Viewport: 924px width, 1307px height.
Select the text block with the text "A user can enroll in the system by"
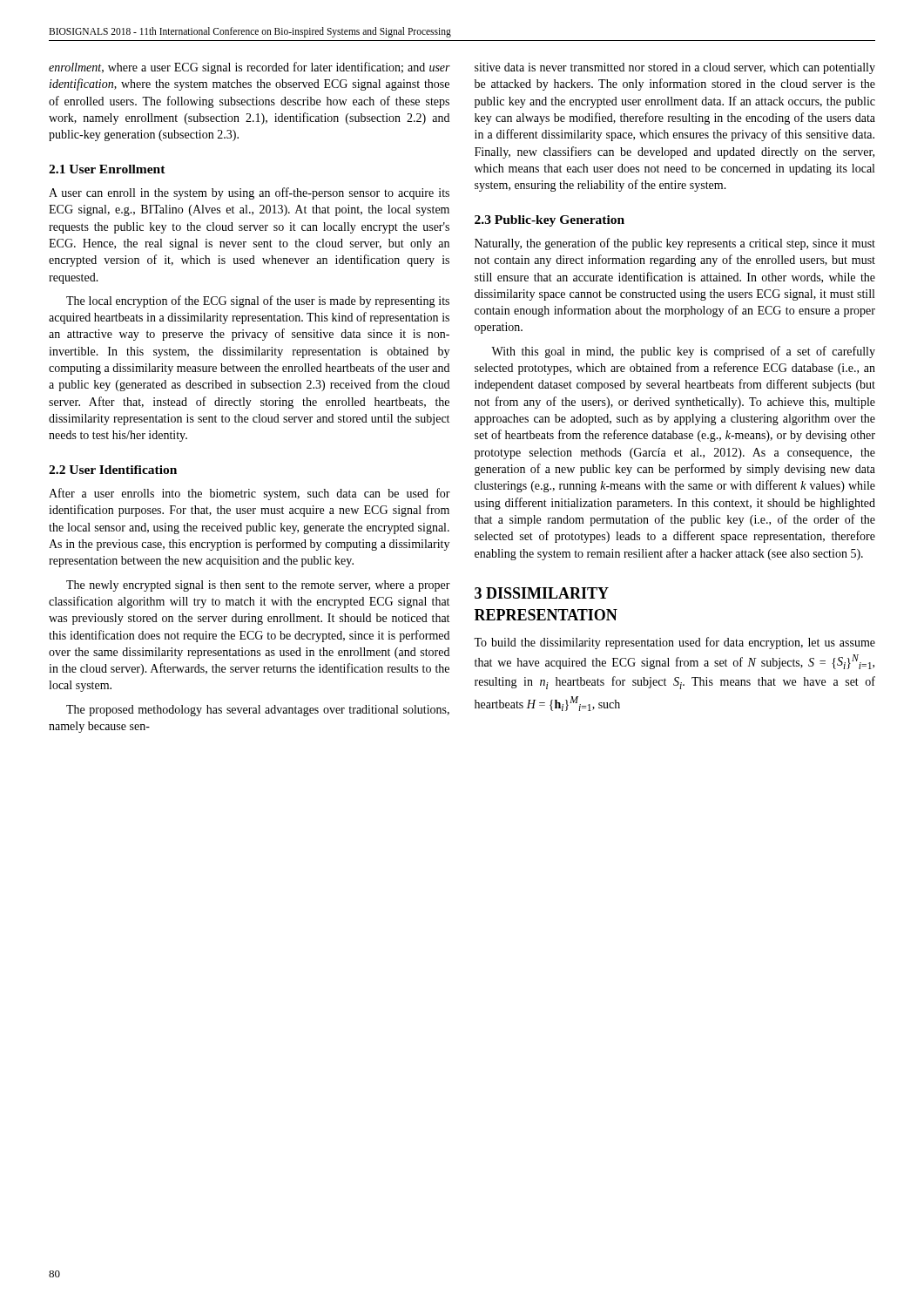(249, 314)
